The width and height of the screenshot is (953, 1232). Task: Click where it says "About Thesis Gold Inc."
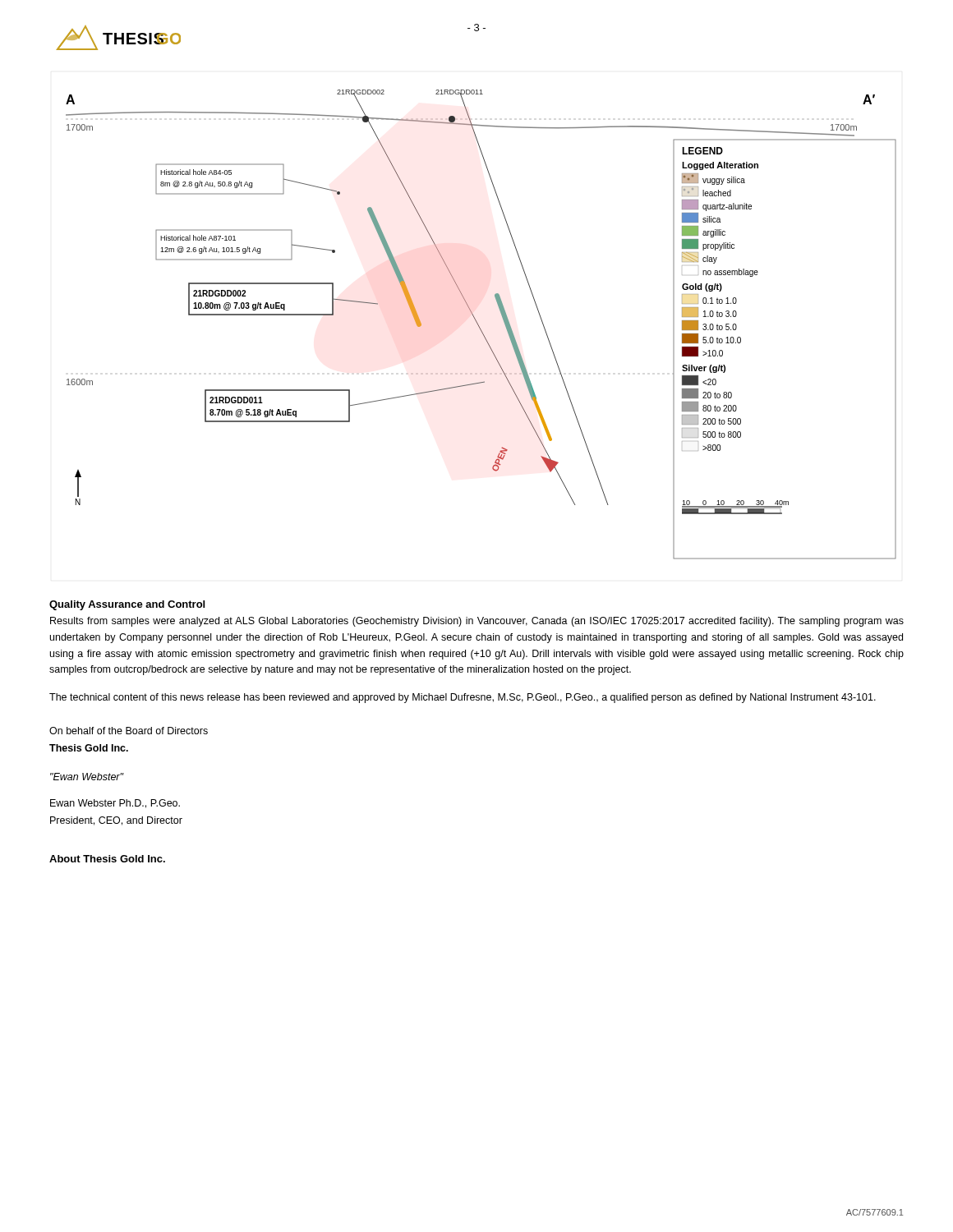107,859
